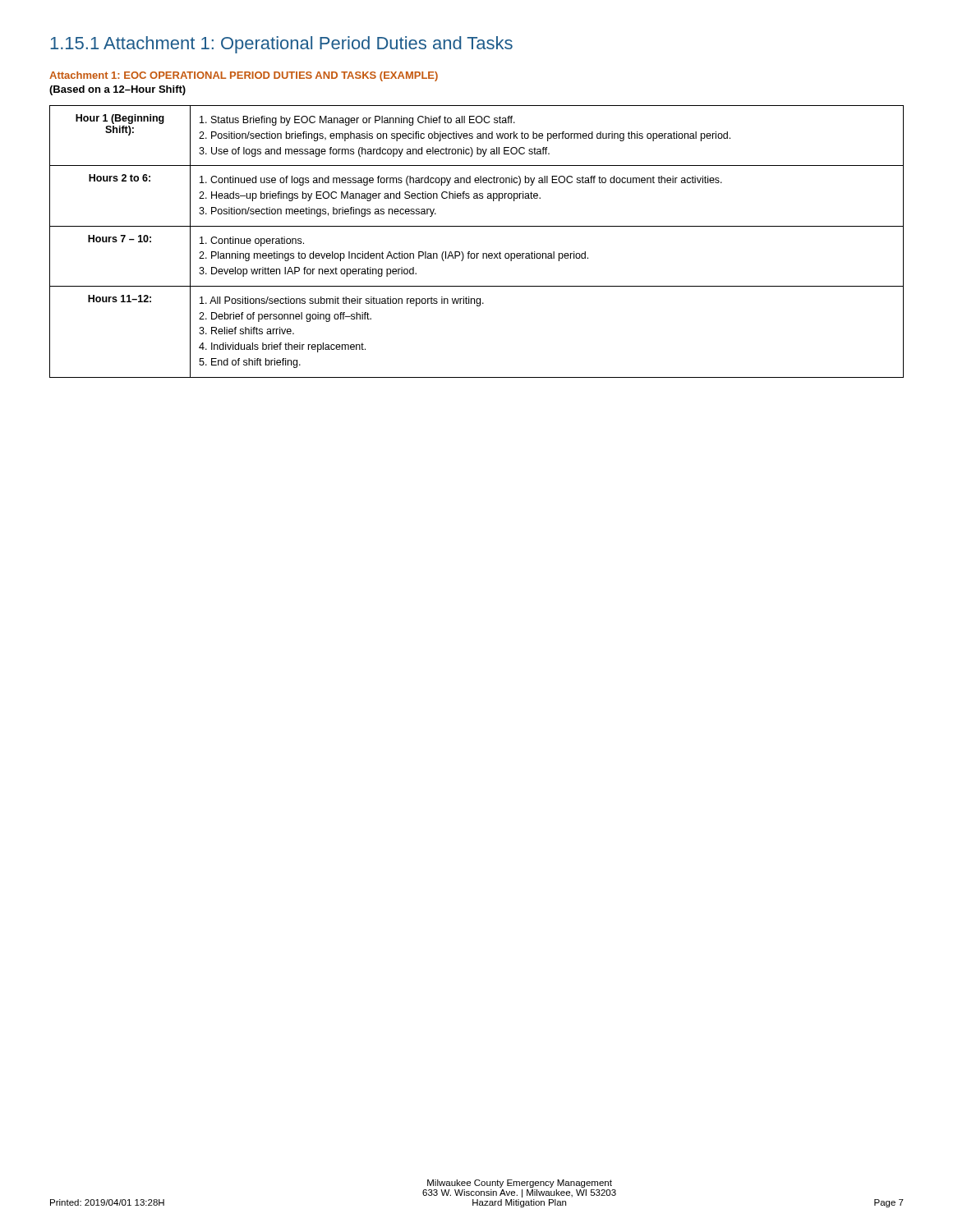Find the section header
This screenshot has width=953, height=1232.
[x=476, y=82]
